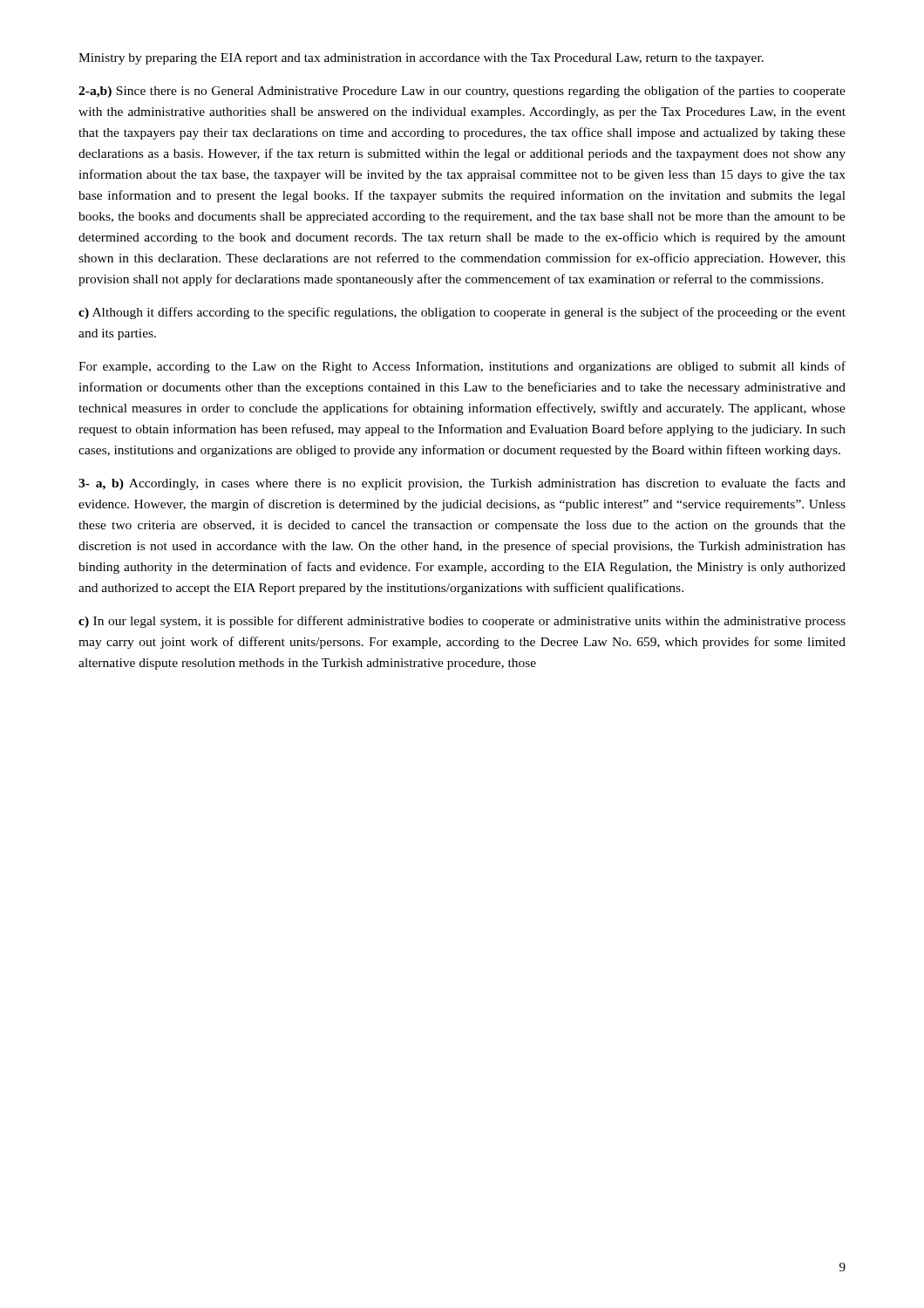Where is the passage that starts "c) Although it differs according to"?
The width and height of the screenshot is (924, 1308).
462,322
